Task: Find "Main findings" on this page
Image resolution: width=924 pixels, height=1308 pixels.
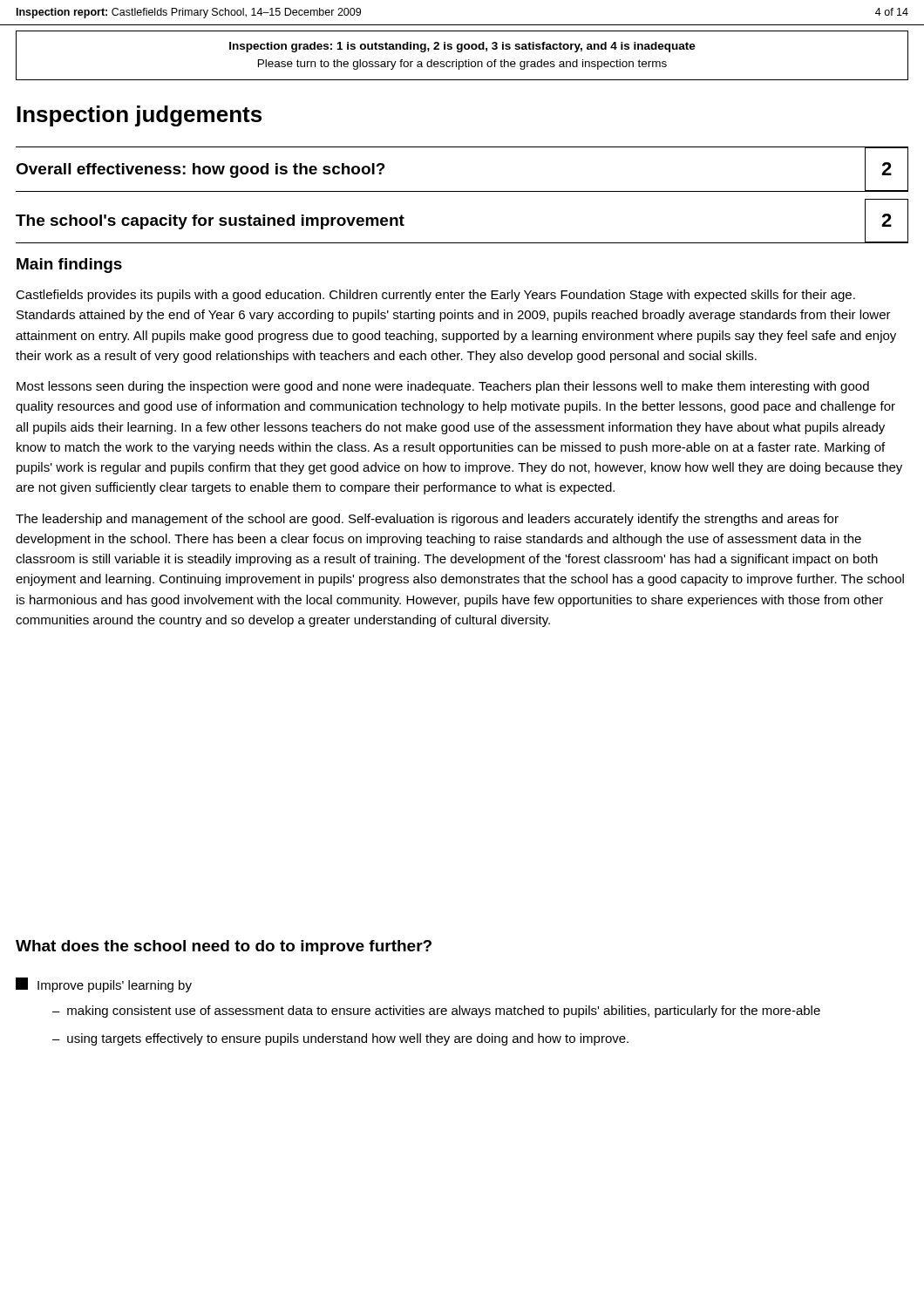Action: (69, 264)
